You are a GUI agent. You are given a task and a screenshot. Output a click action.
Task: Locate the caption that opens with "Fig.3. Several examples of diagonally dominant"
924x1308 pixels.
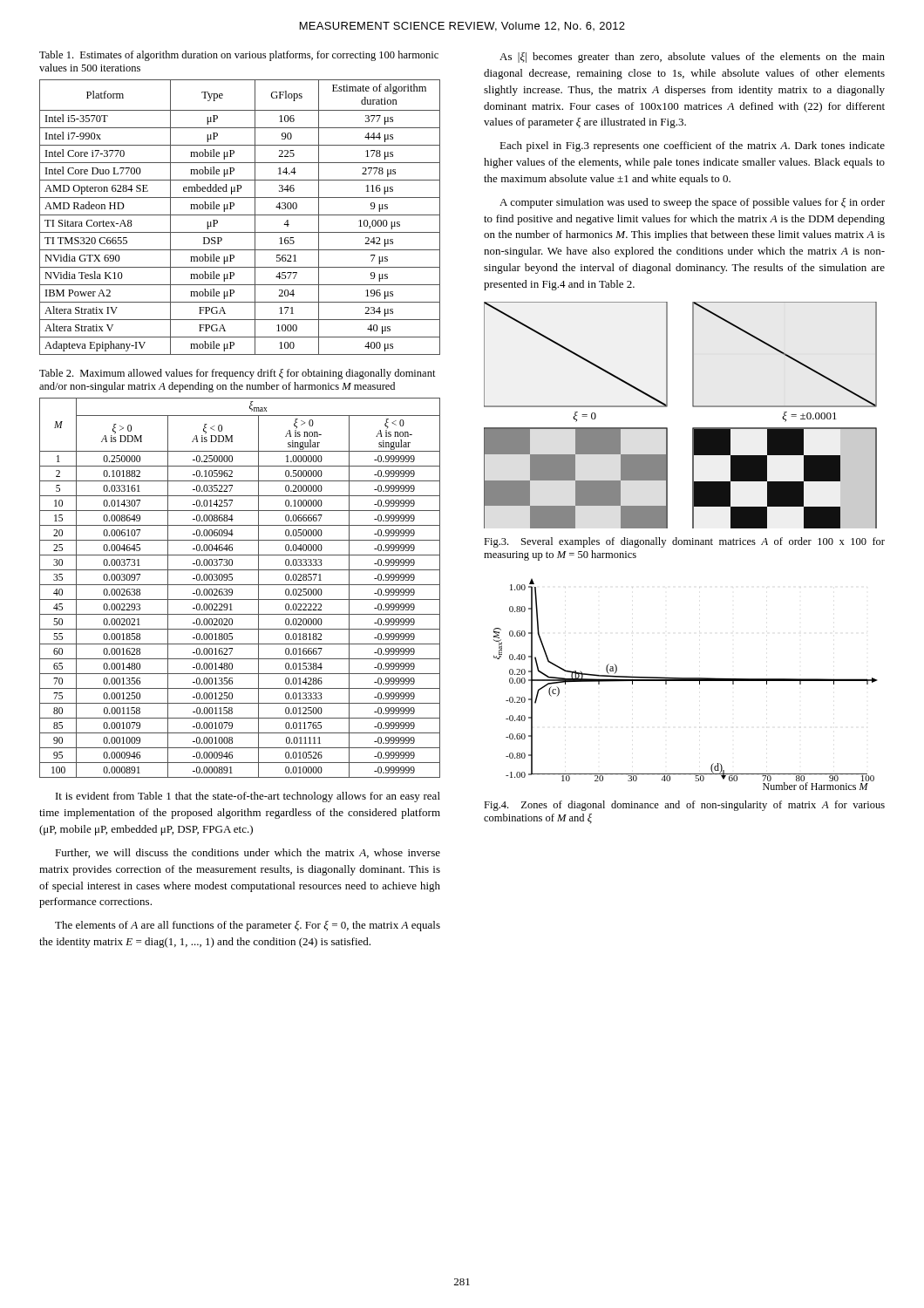[684, 548]
